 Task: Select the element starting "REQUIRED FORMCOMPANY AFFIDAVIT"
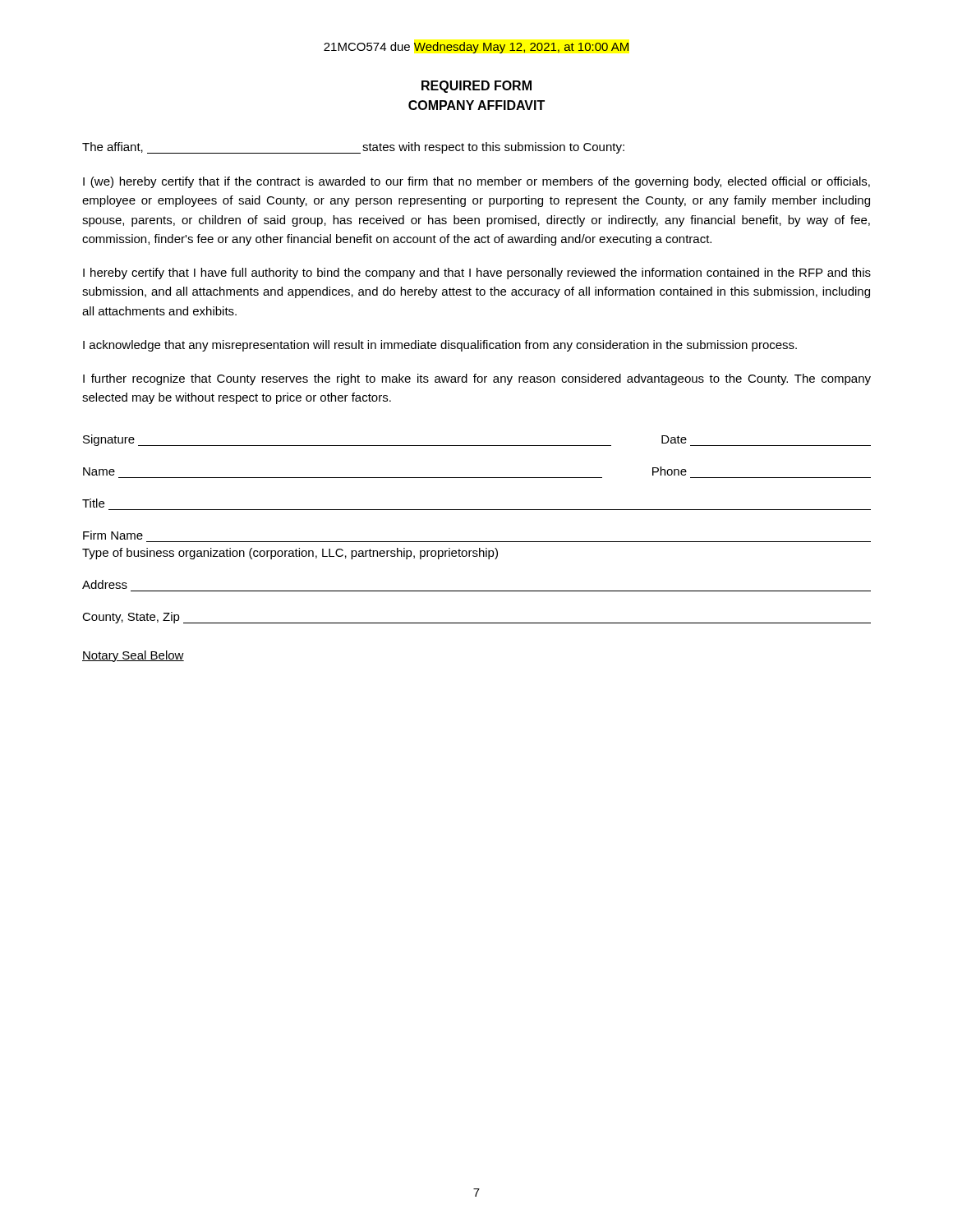(476, 96)
